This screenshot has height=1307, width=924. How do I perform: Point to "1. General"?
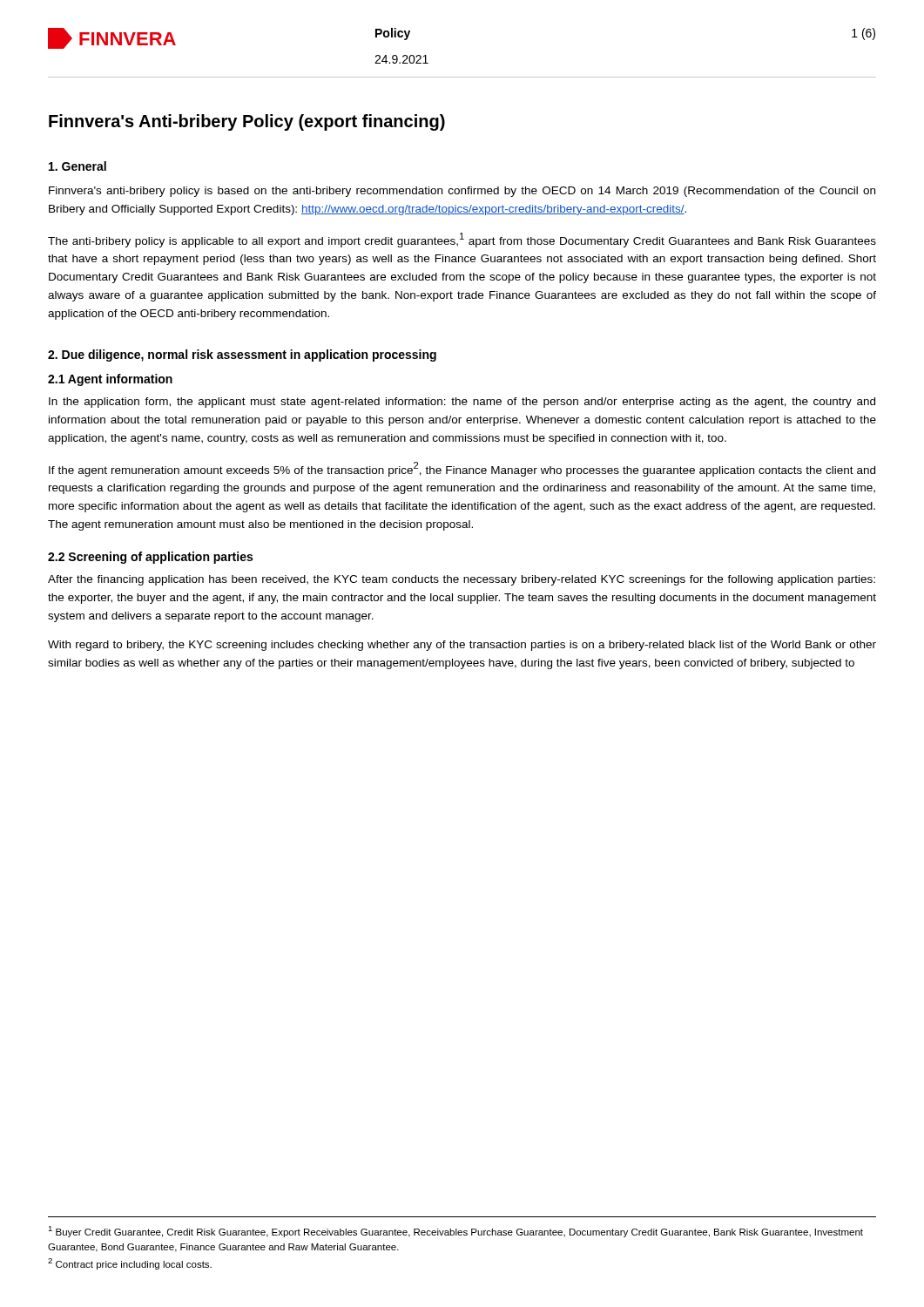77,166
